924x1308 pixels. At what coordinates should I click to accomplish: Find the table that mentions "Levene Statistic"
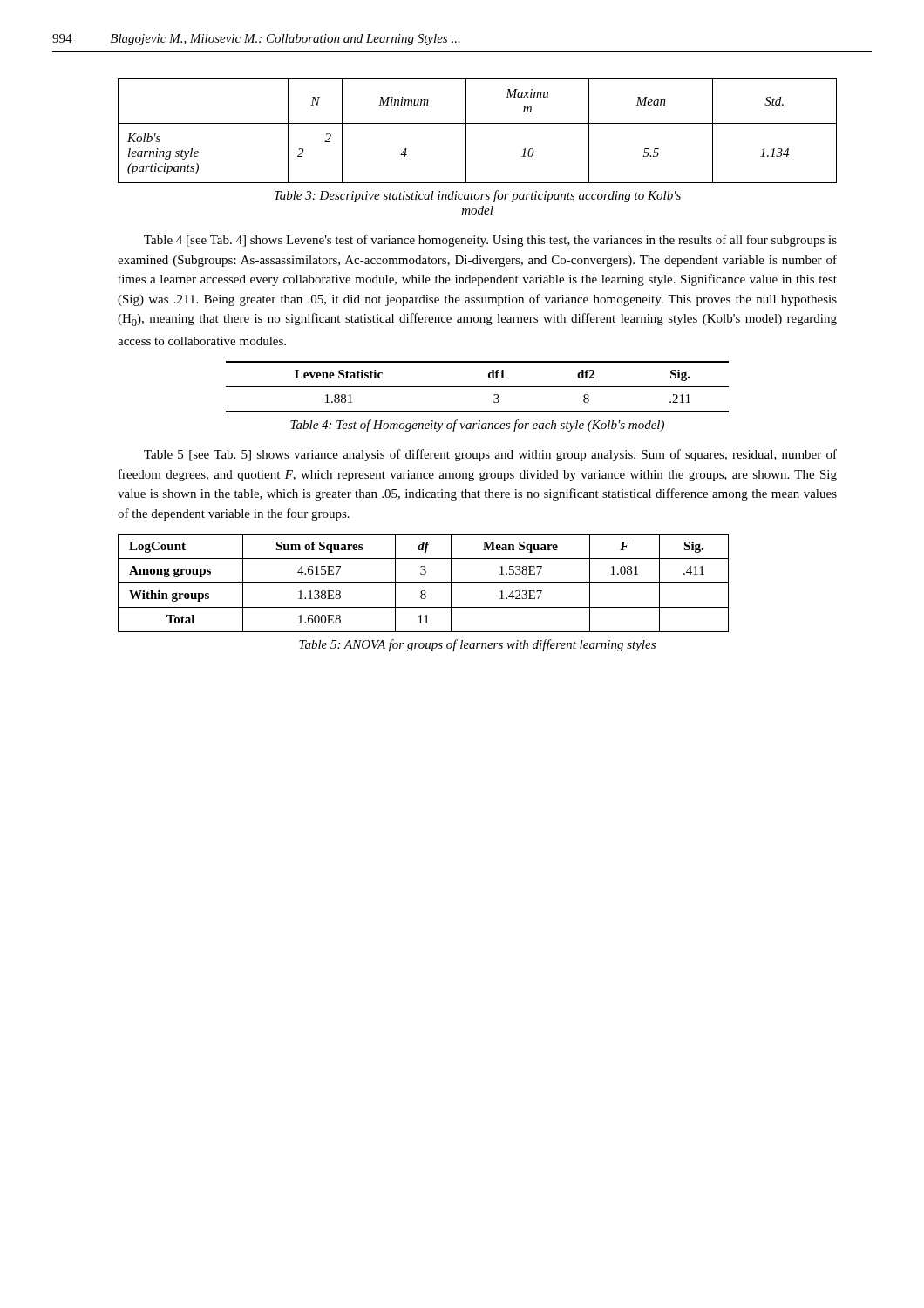pos(477,387)
